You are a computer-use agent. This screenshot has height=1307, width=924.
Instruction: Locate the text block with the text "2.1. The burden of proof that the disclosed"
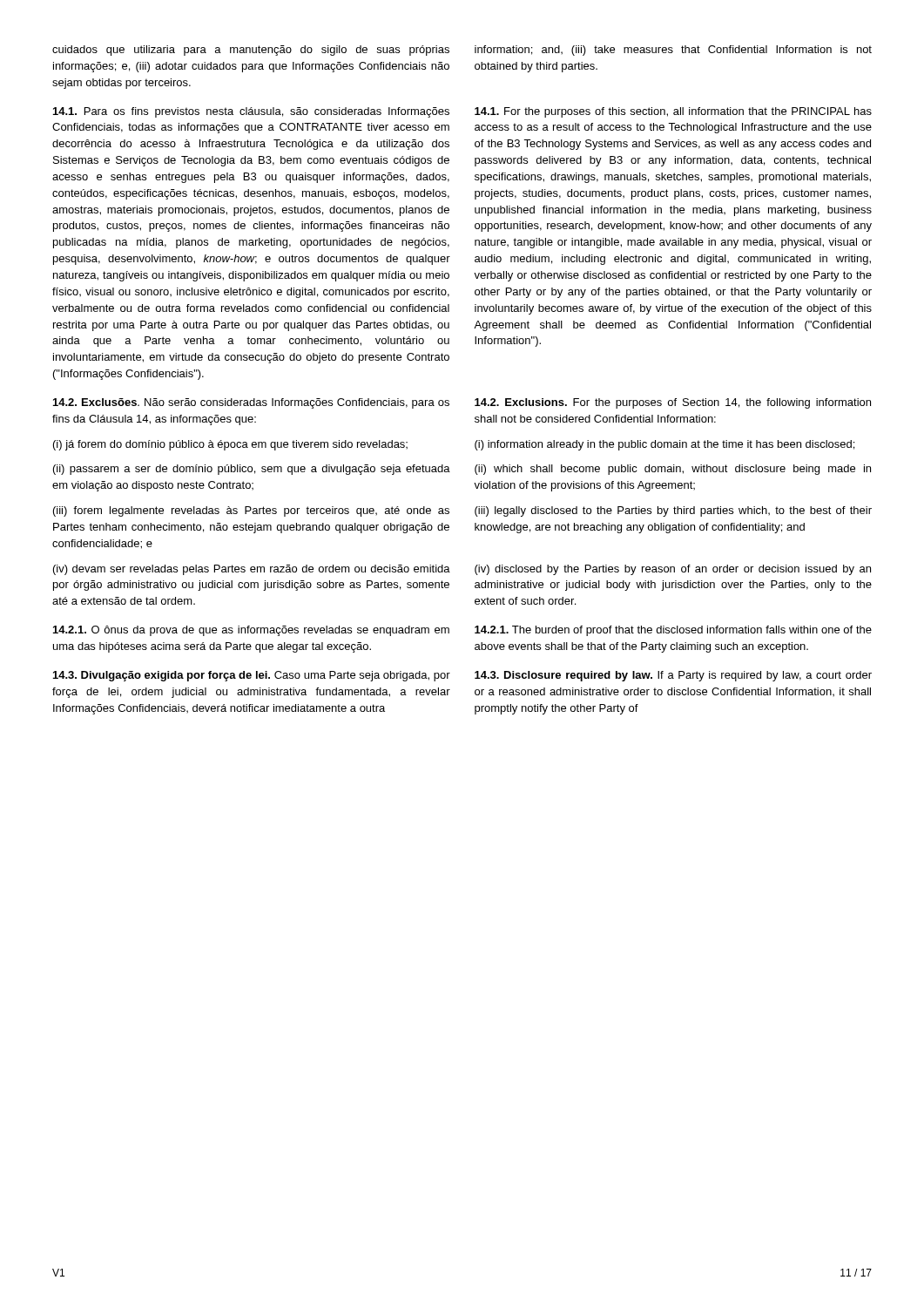click(x=673, y=638)
